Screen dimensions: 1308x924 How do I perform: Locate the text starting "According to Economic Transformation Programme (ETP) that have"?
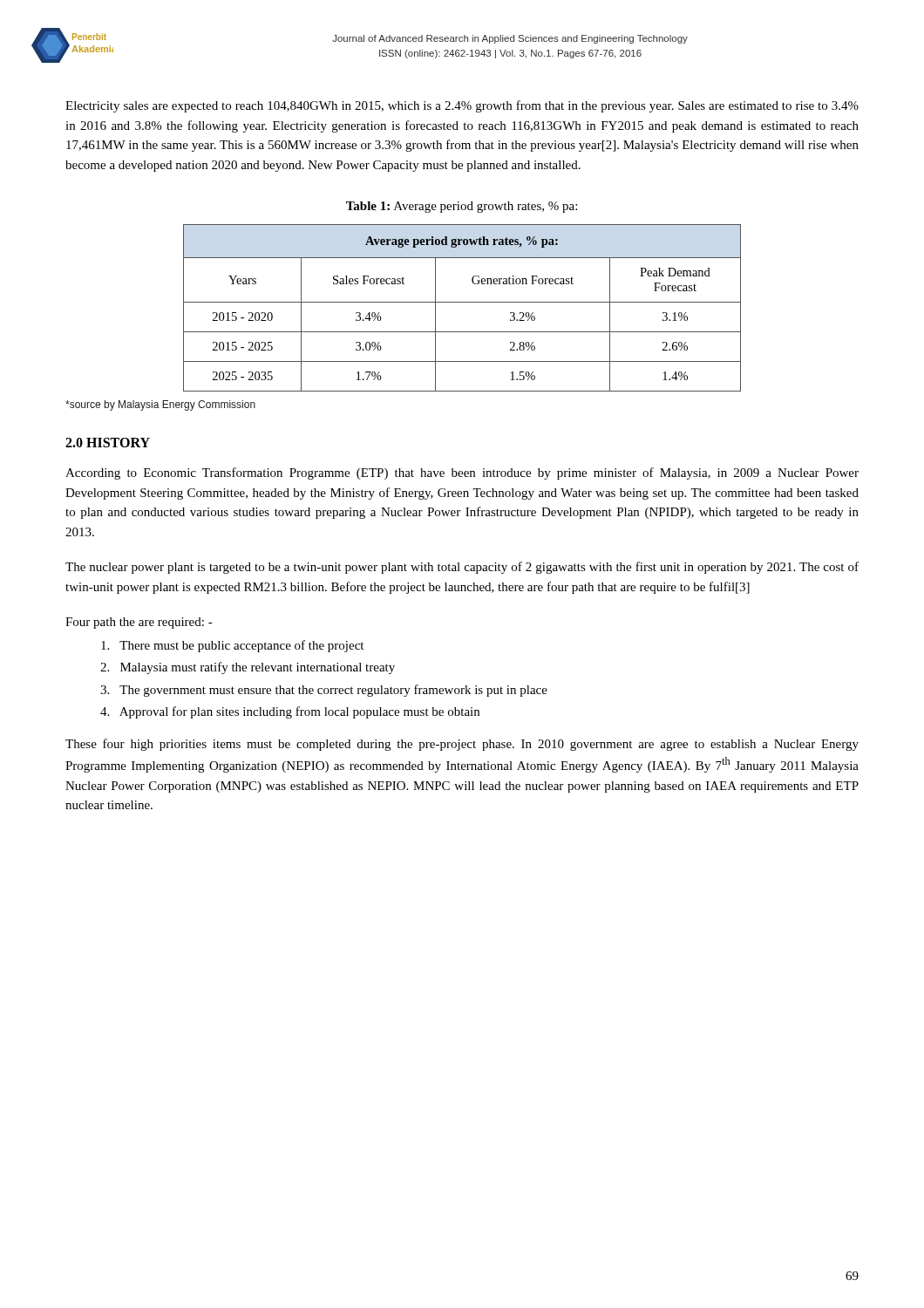pos(462,502)
